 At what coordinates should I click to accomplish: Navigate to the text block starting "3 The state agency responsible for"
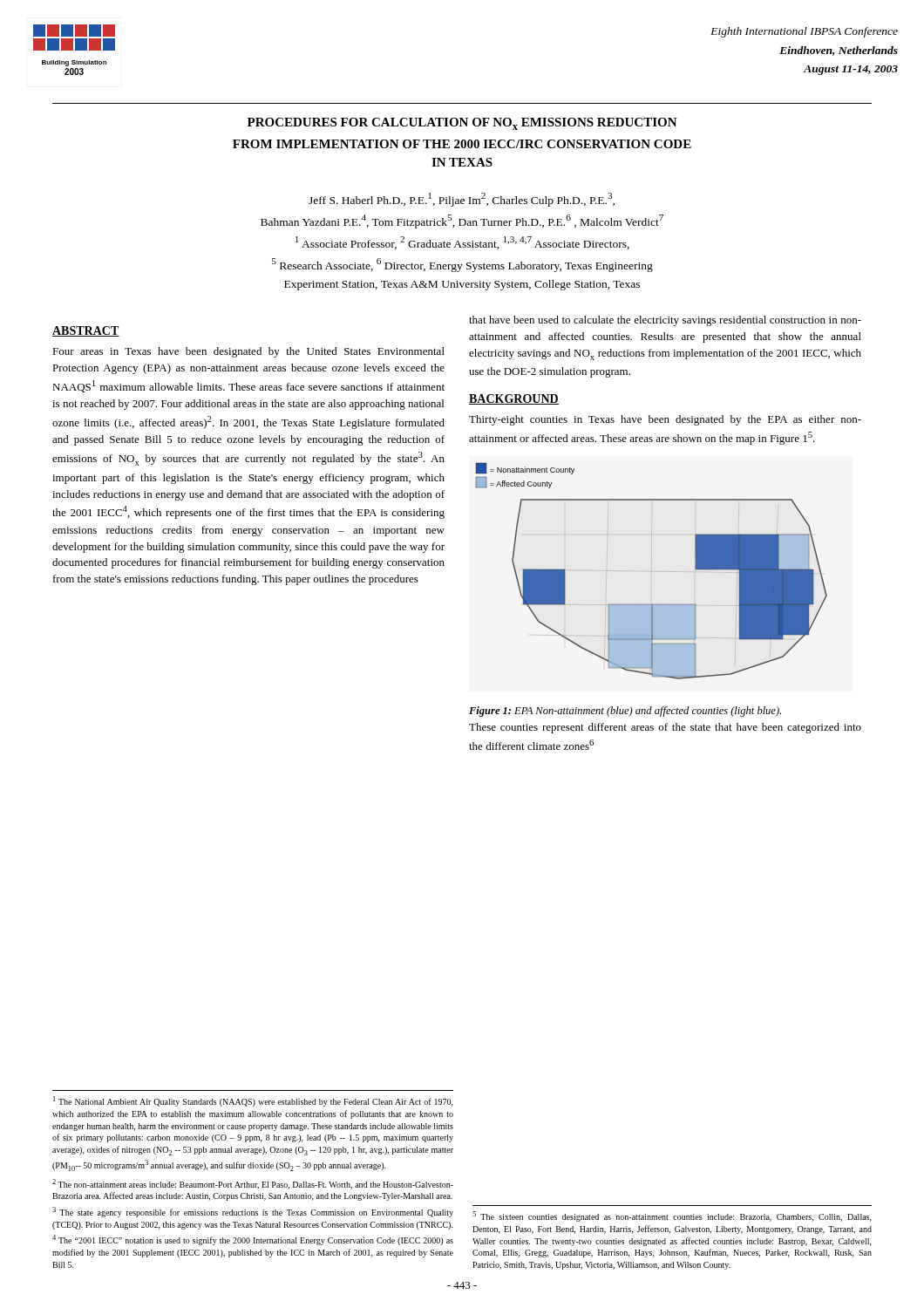pyautogui.click(x=253, y=1218)
